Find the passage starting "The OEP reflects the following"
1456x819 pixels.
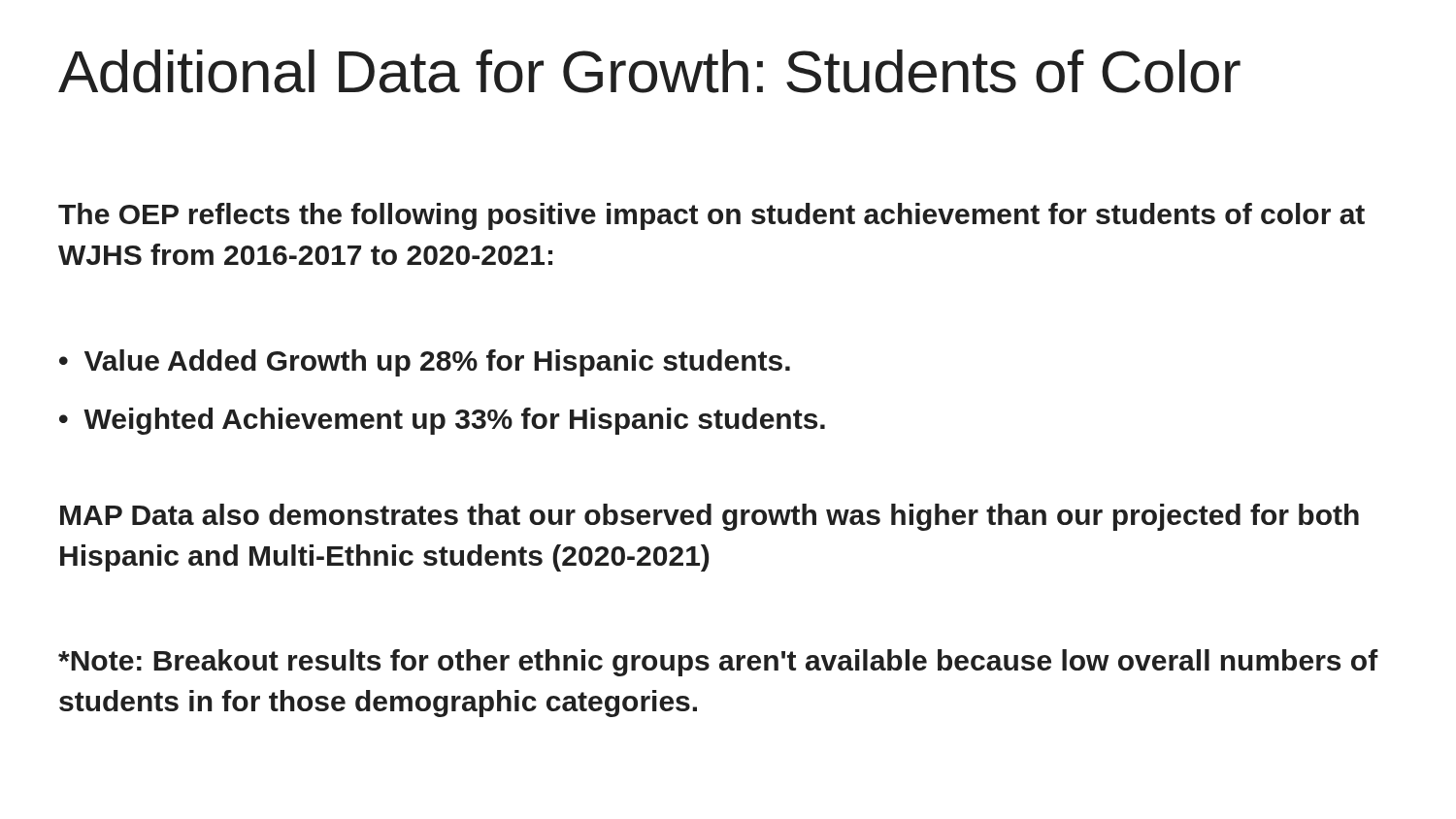[x=712, y=234]
